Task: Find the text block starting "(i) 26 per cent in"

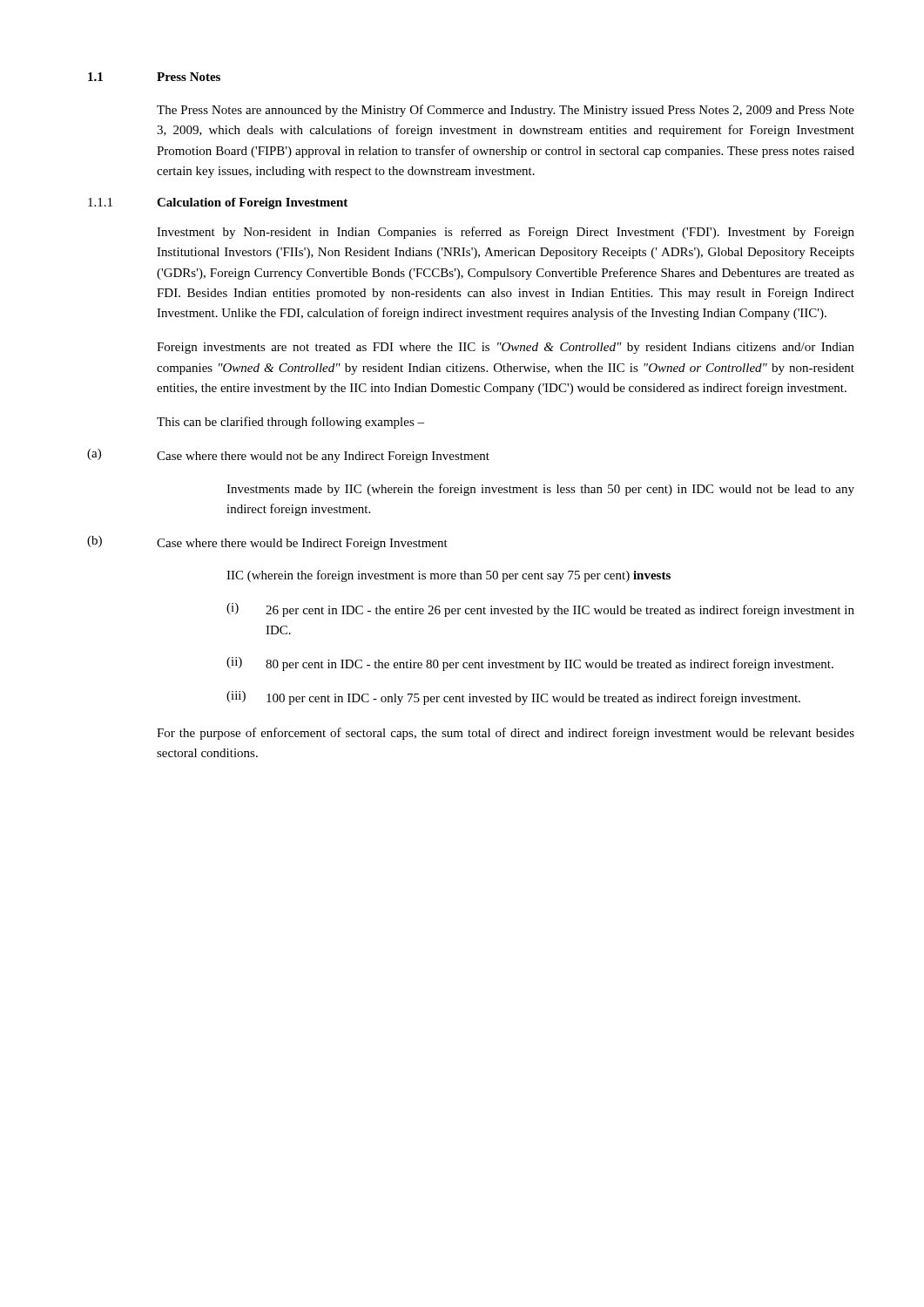Action: click(x=540, y=620)
